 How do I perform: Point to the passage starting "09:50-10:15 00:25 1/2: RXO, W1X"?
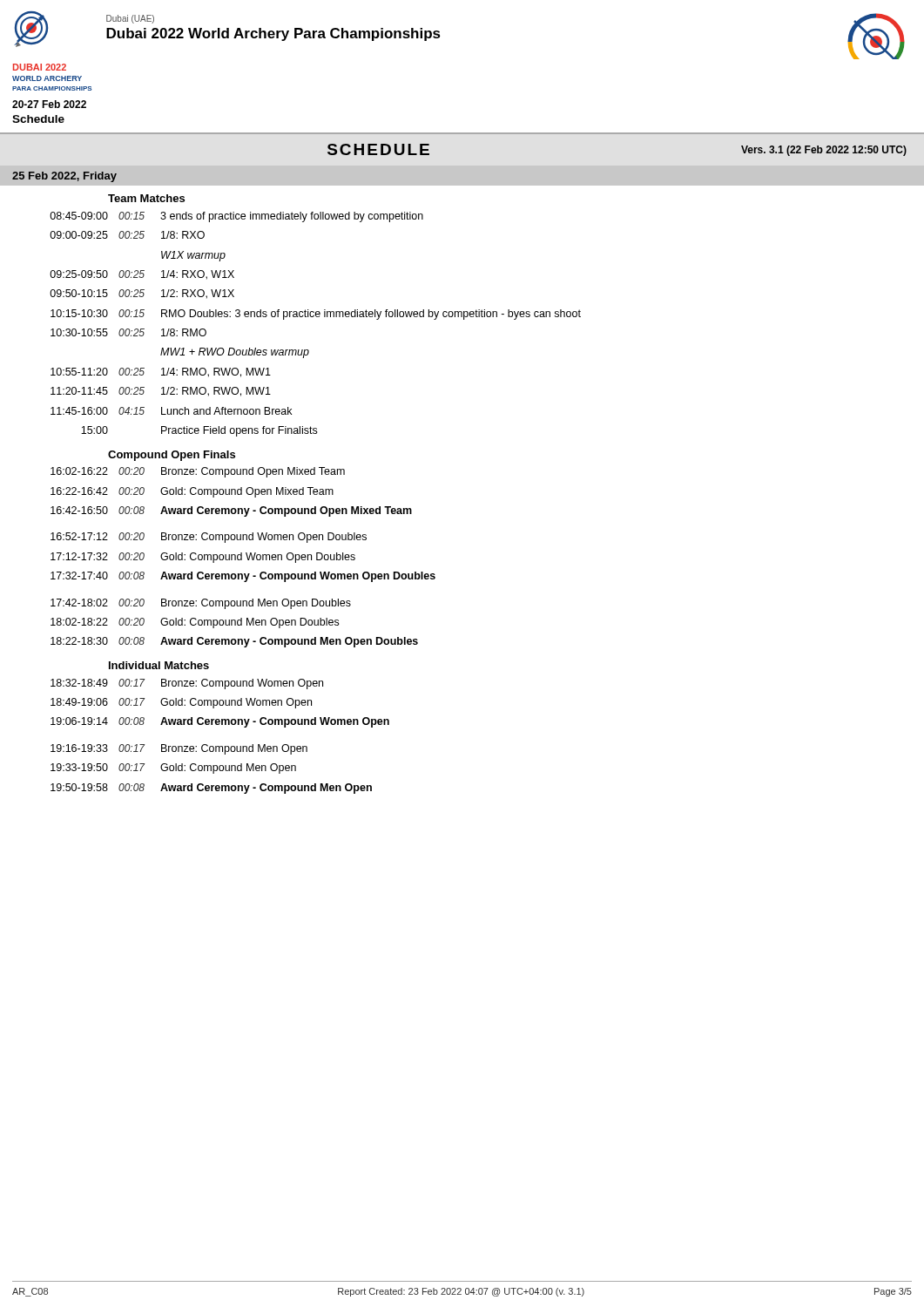click(x=142, y=294)
